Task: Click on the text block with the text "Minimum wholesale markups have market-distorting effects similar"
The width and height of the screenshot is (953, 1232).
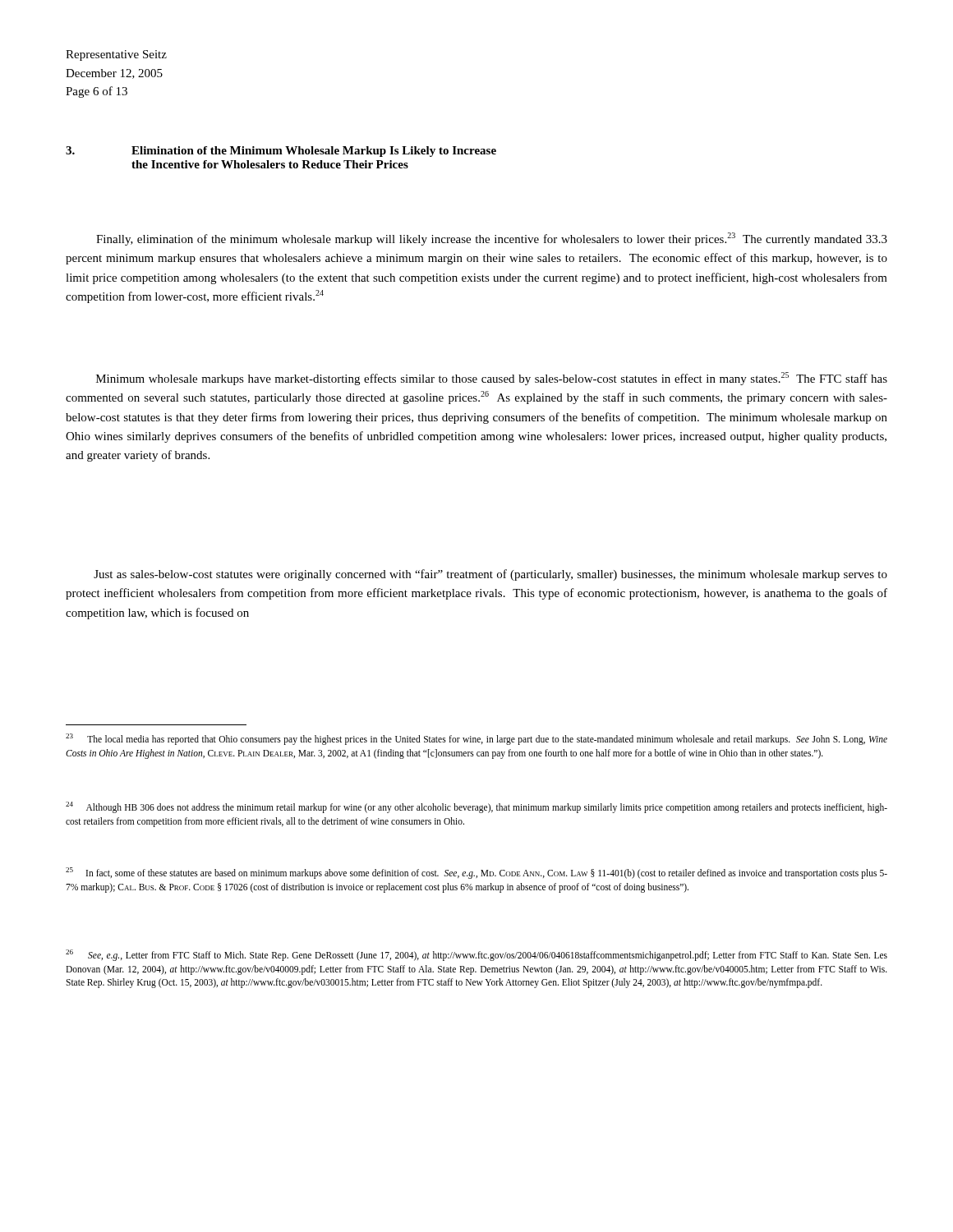Action: click(x=476, y=416)
